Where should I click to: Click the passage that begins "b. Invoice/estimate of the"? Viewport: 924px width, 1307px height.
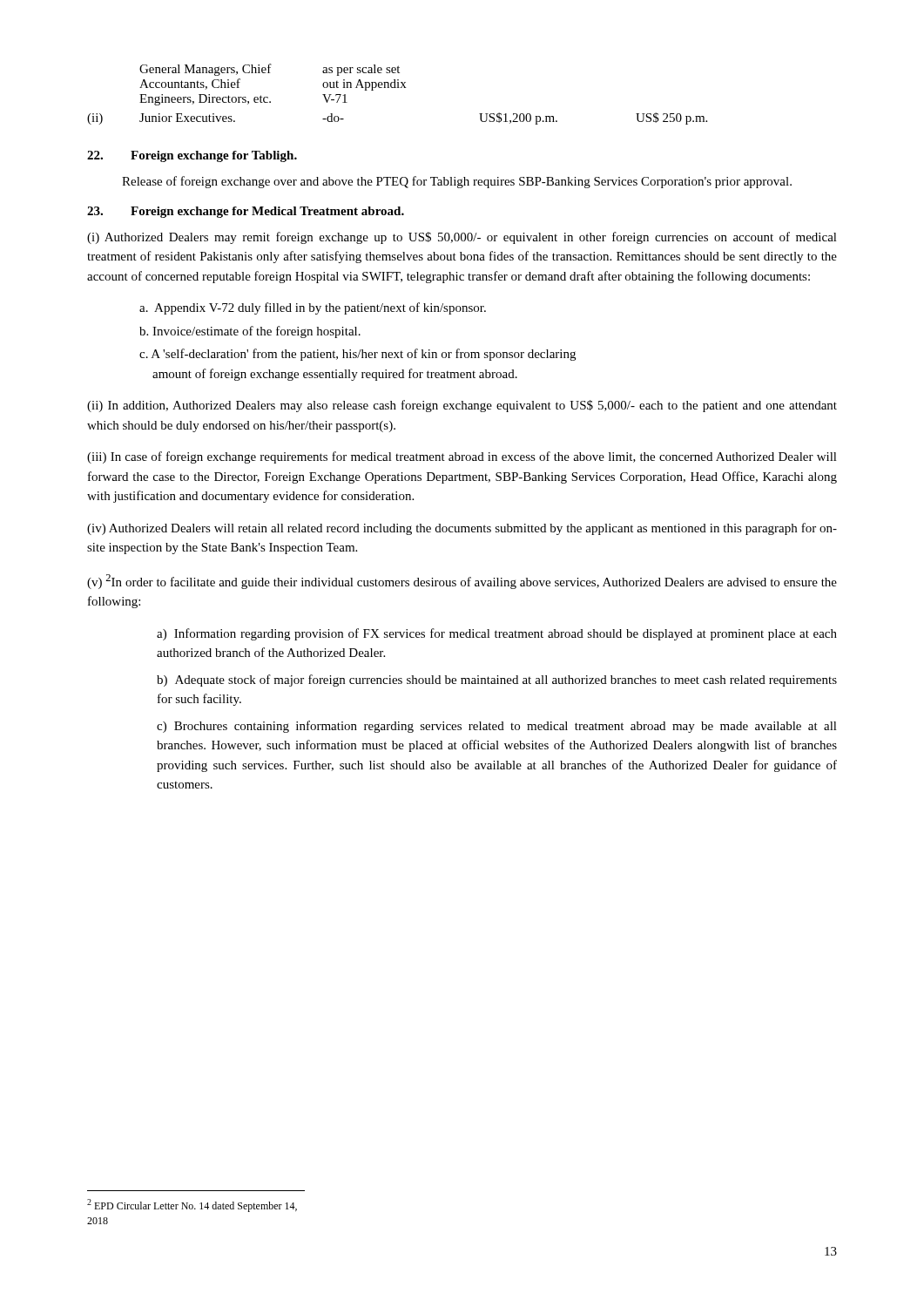click(250, 331)
